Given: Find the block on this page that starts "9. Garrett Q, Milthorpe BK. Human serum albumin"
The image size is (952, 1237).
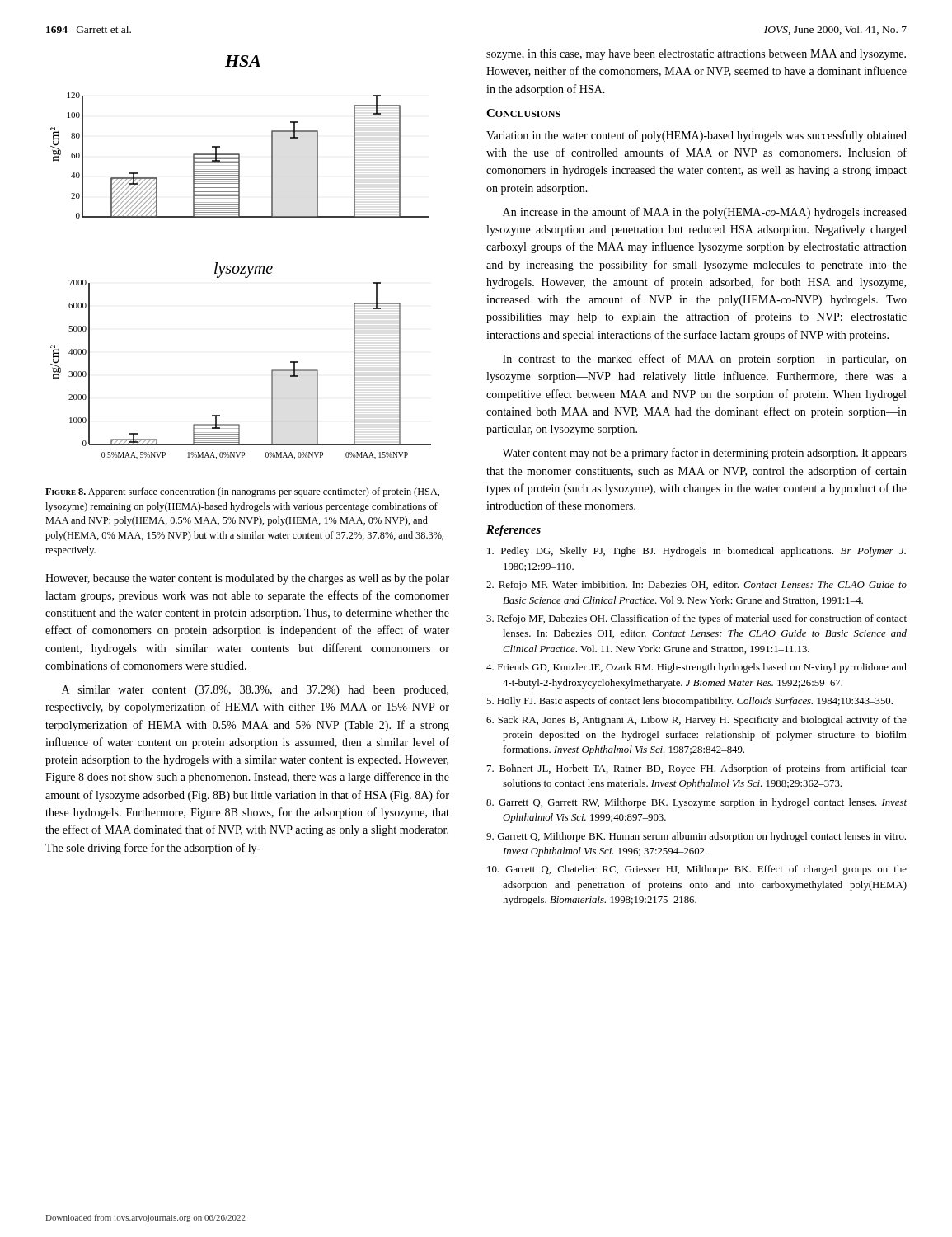Looking at the screenshot, I should click(696, 843).
